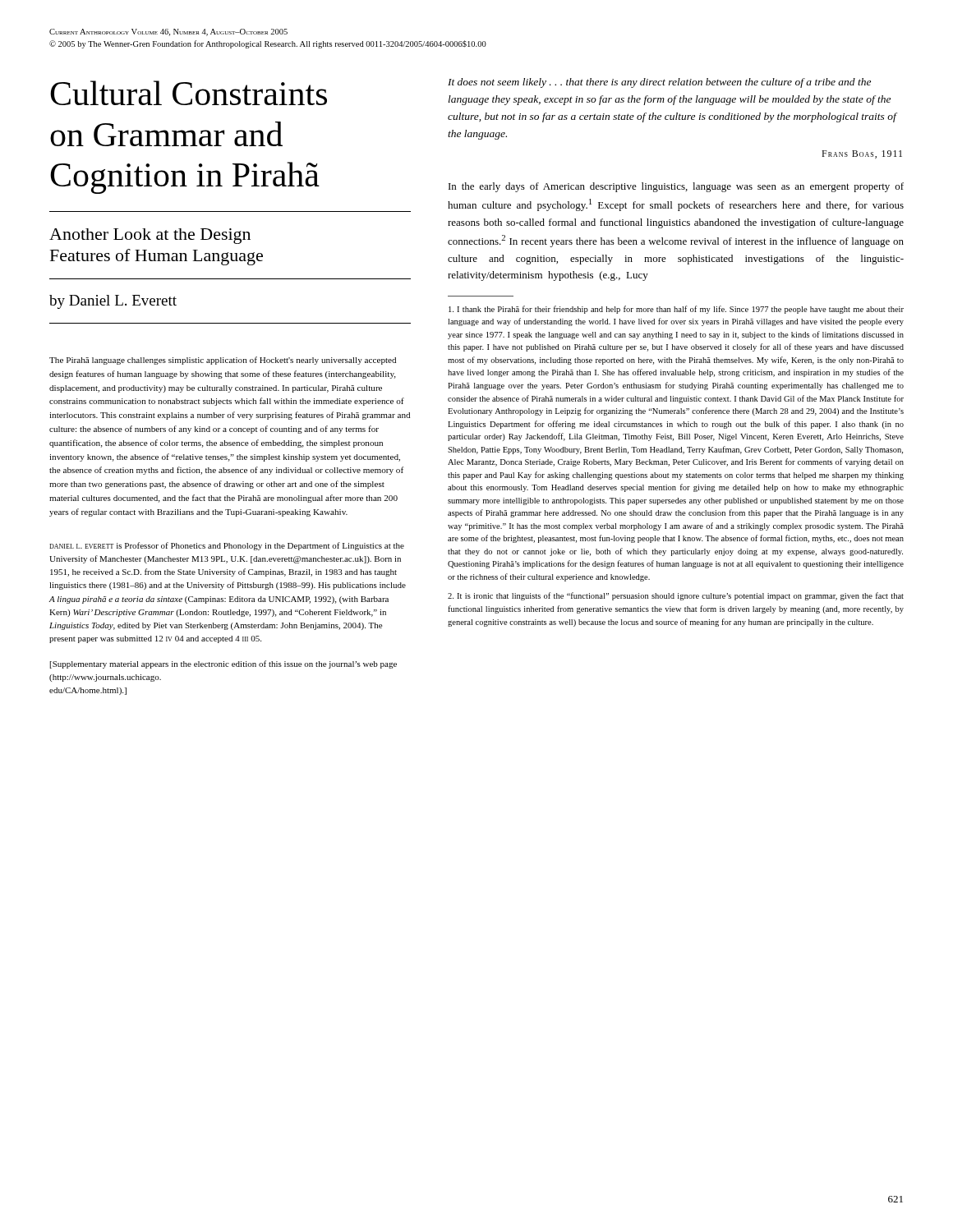
Task: Click on the text block that reads "The Pirahã language challenges simplistic application"
Action: [230, 436]
